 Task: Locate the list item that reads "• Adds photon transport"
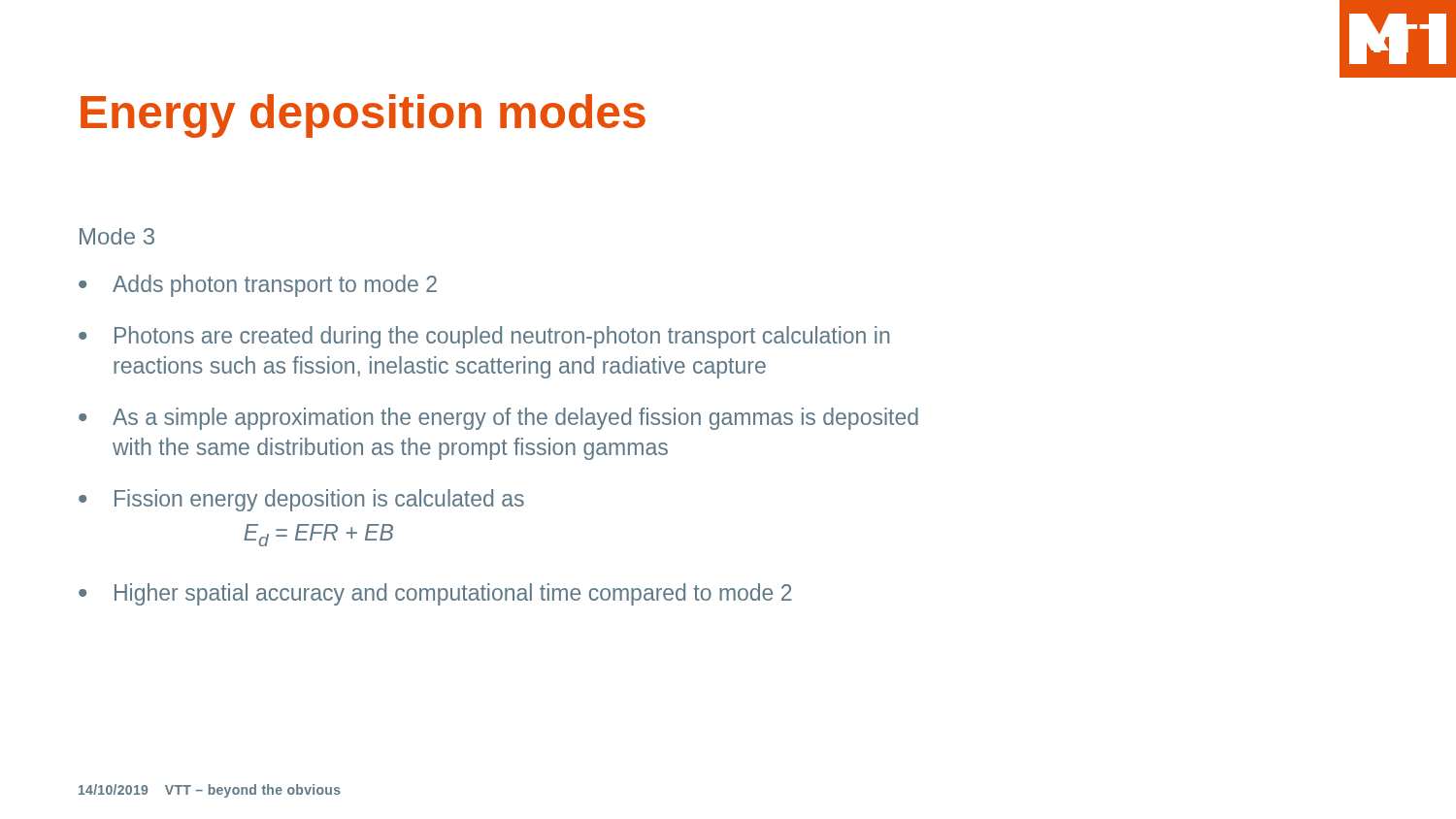pos(258,285)
